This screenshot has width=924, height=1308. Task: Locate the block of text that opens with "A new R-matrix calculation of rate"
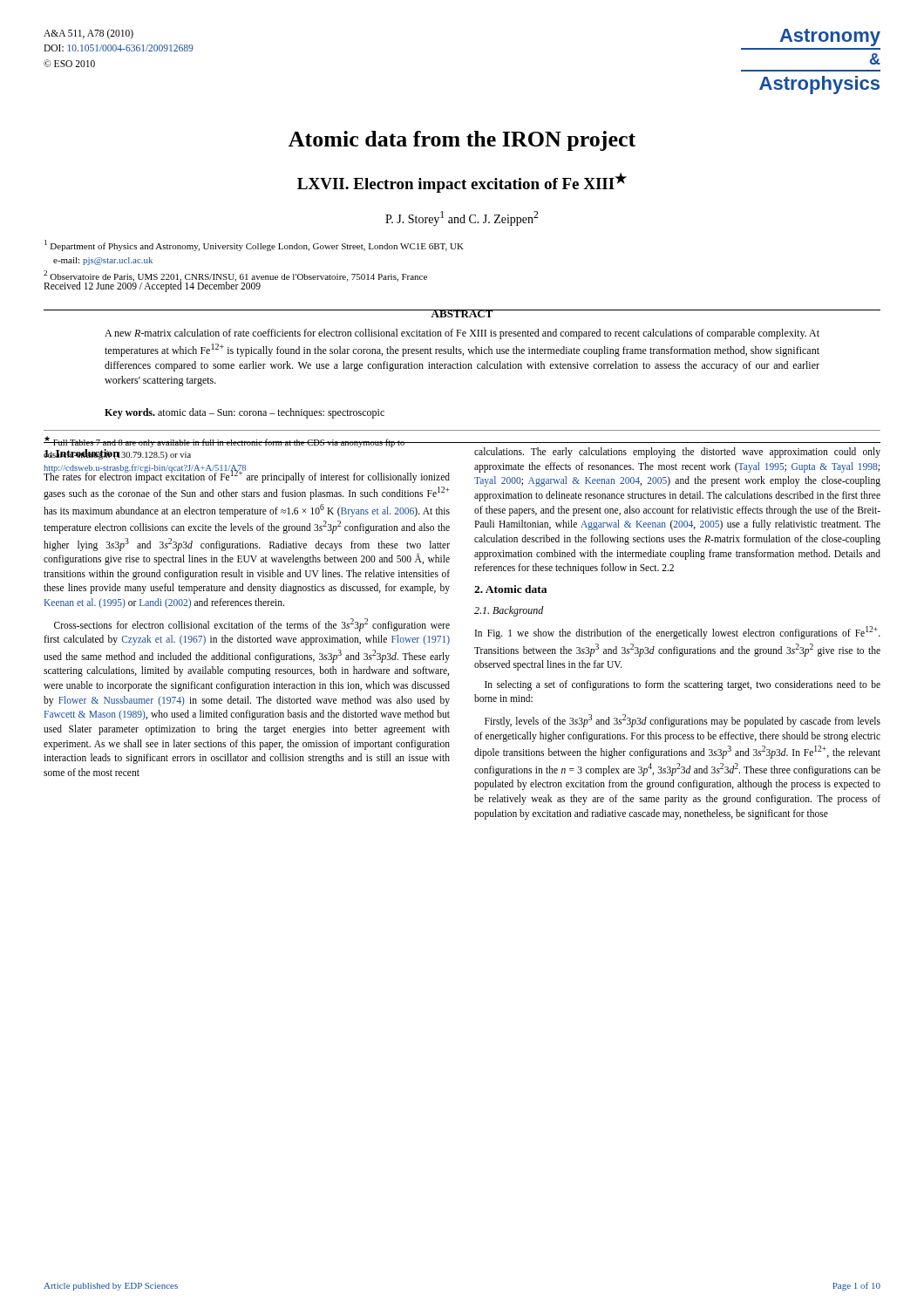point(462,357)
